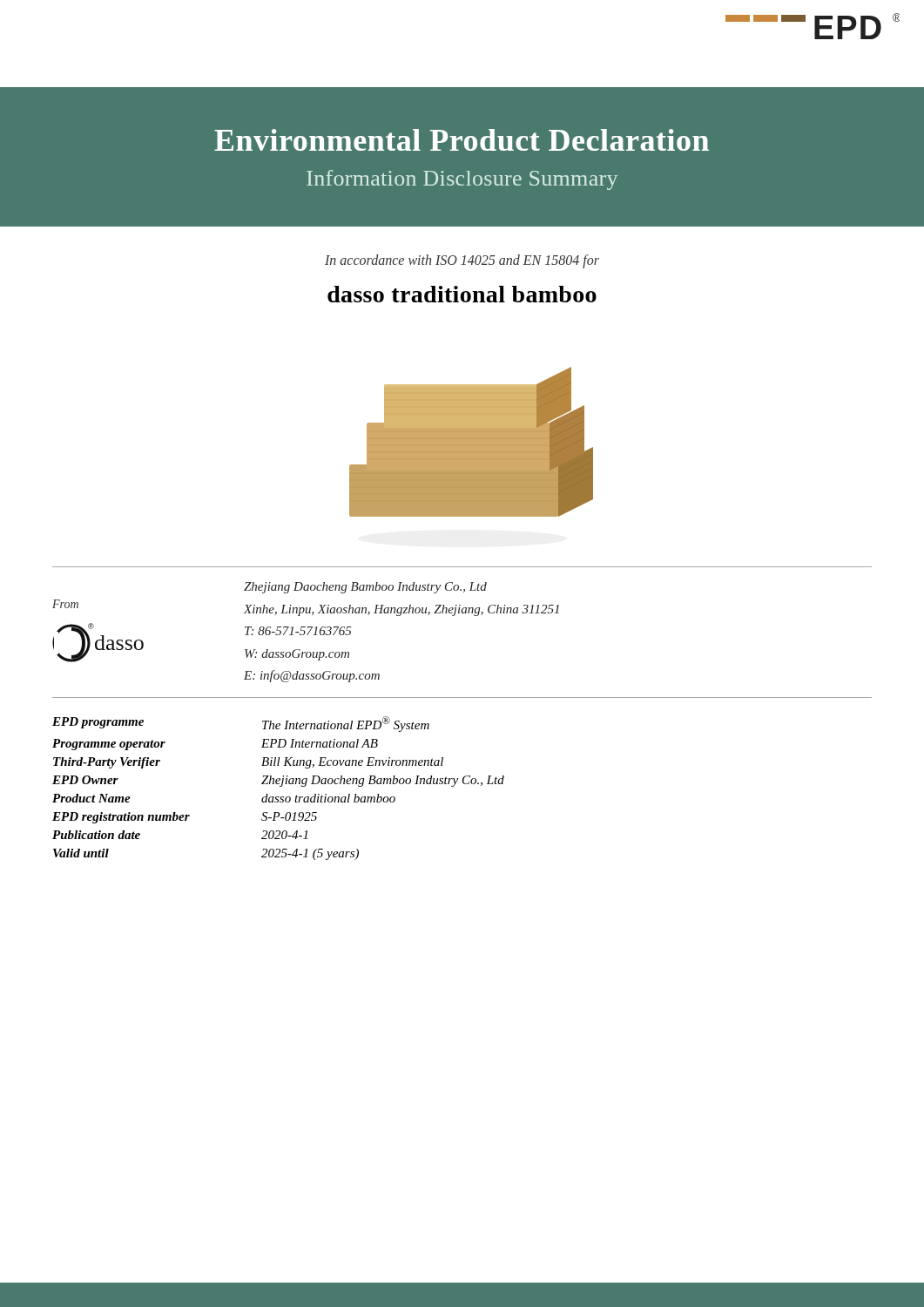Navigate to the element starting "Environmental Product Declaration"
The height and width of the screenshot is (1307, 924).
[x=462, y=140]
